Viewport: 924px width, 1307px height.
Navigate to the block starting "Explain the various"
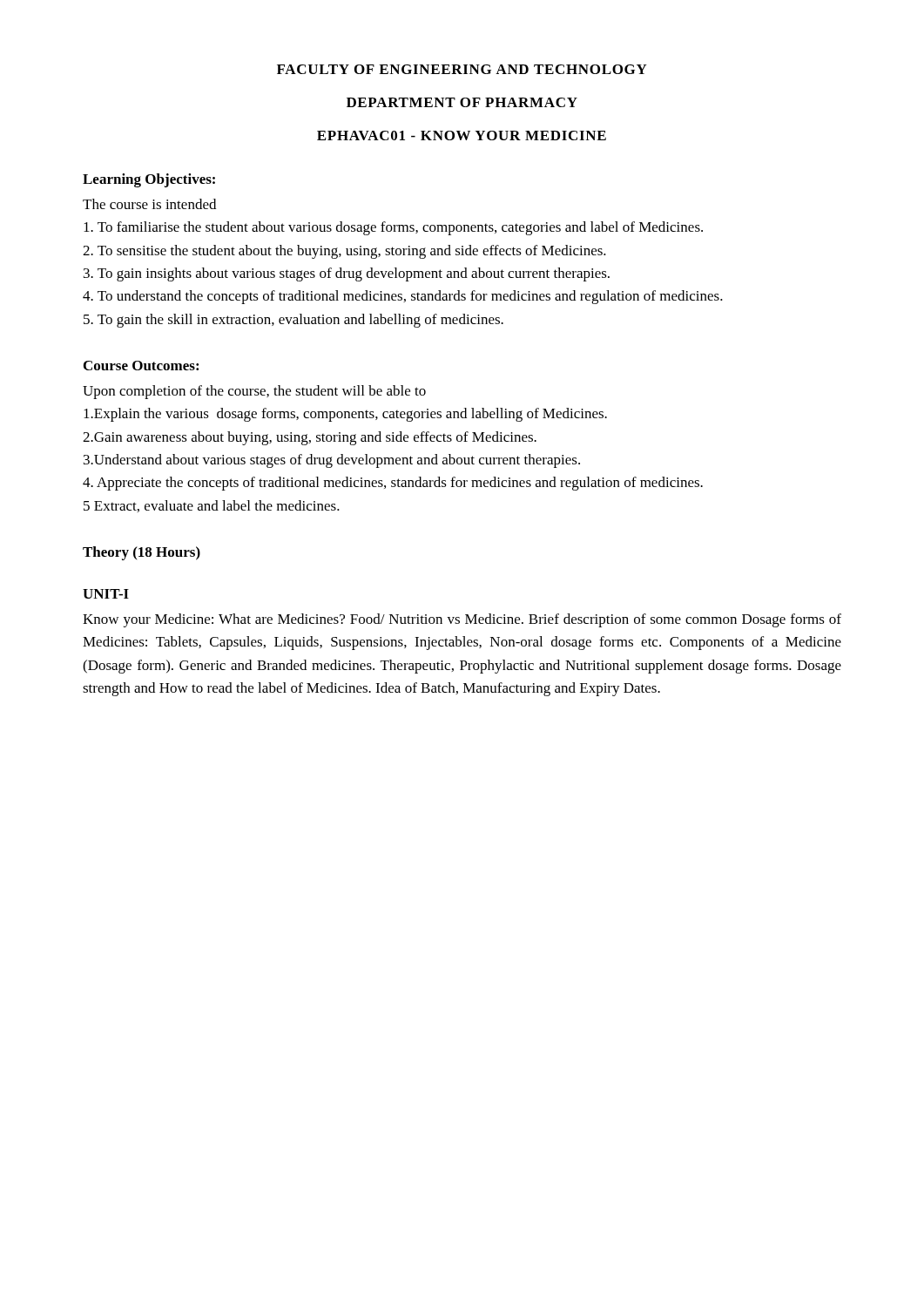click(345, 414)
